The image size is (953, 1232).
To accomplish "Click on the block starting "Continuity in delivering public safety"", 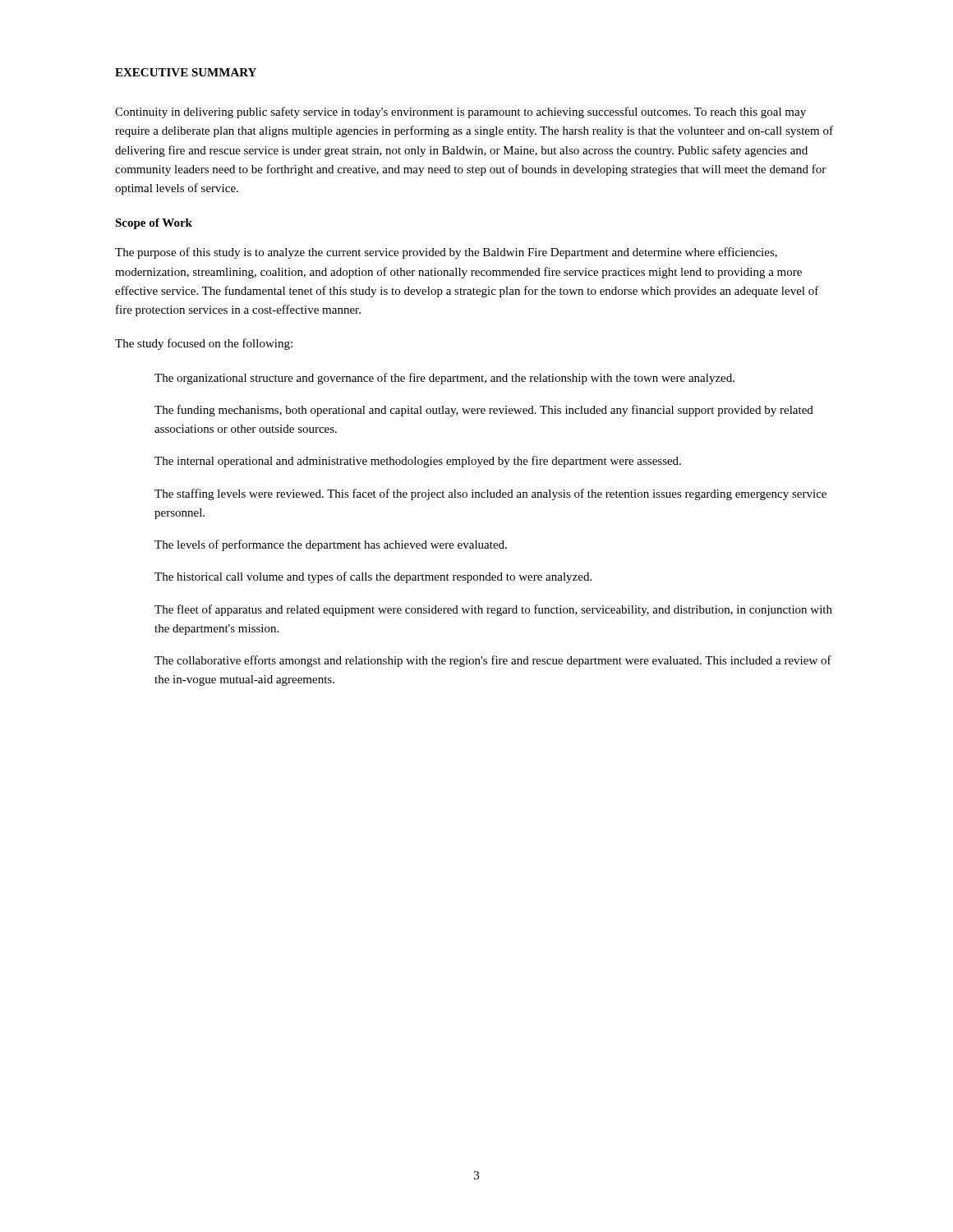I will click(474, 150).
